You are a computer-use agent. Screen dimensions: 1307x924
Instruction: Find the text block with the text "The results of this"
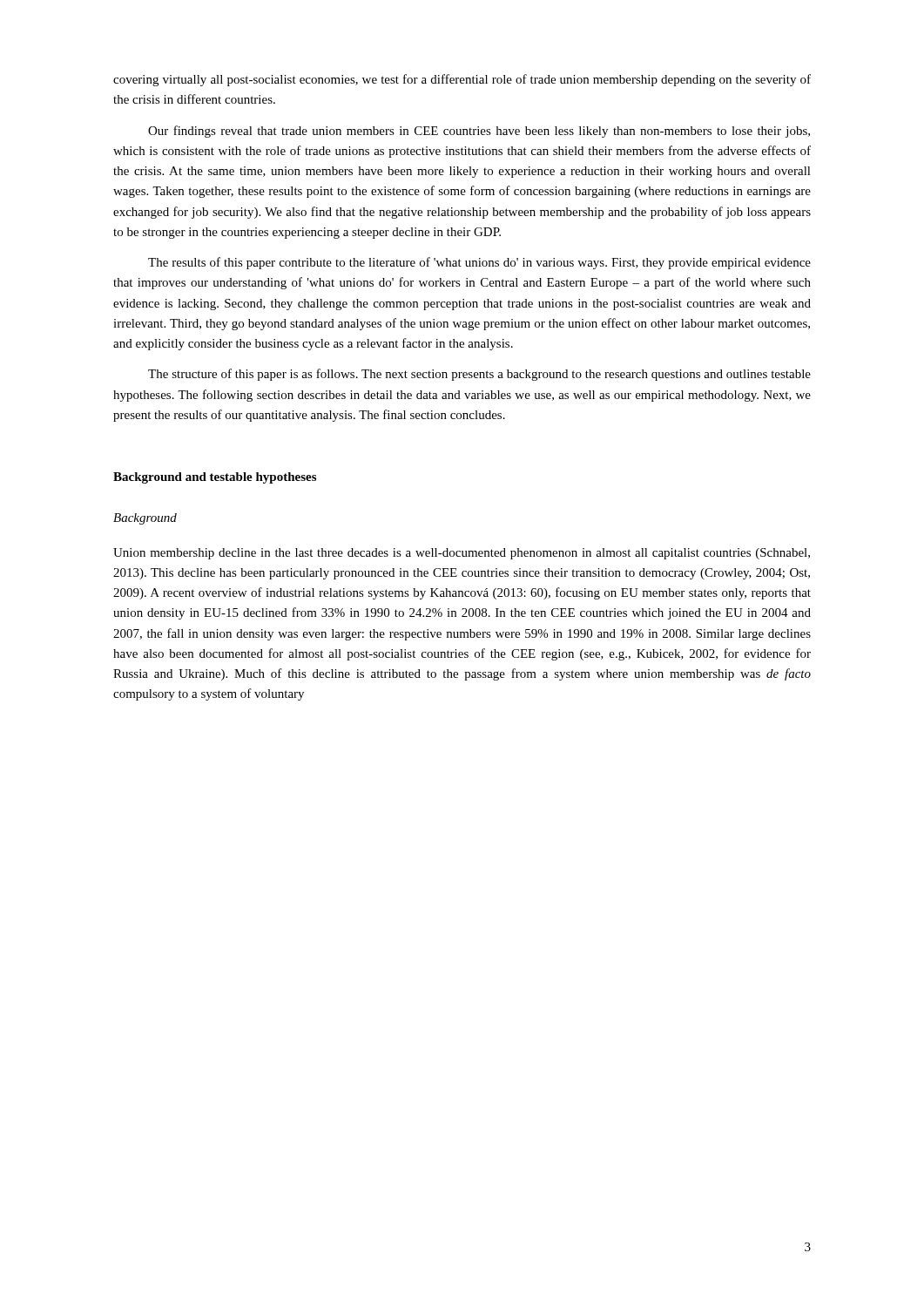tap(462, 303)
